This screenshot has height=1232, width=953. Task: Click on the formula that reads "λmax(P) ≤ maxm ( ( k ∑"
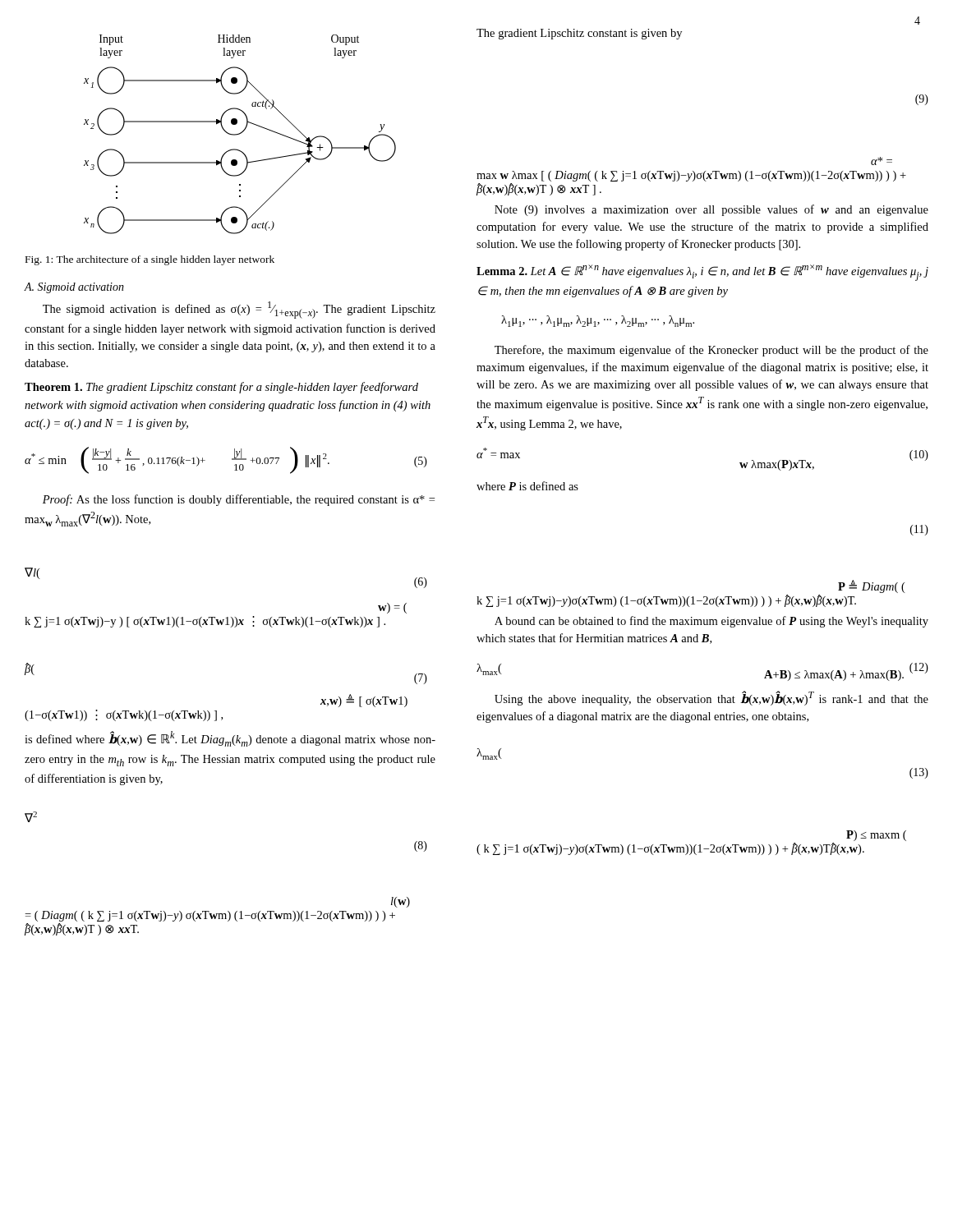coord(489,754)
